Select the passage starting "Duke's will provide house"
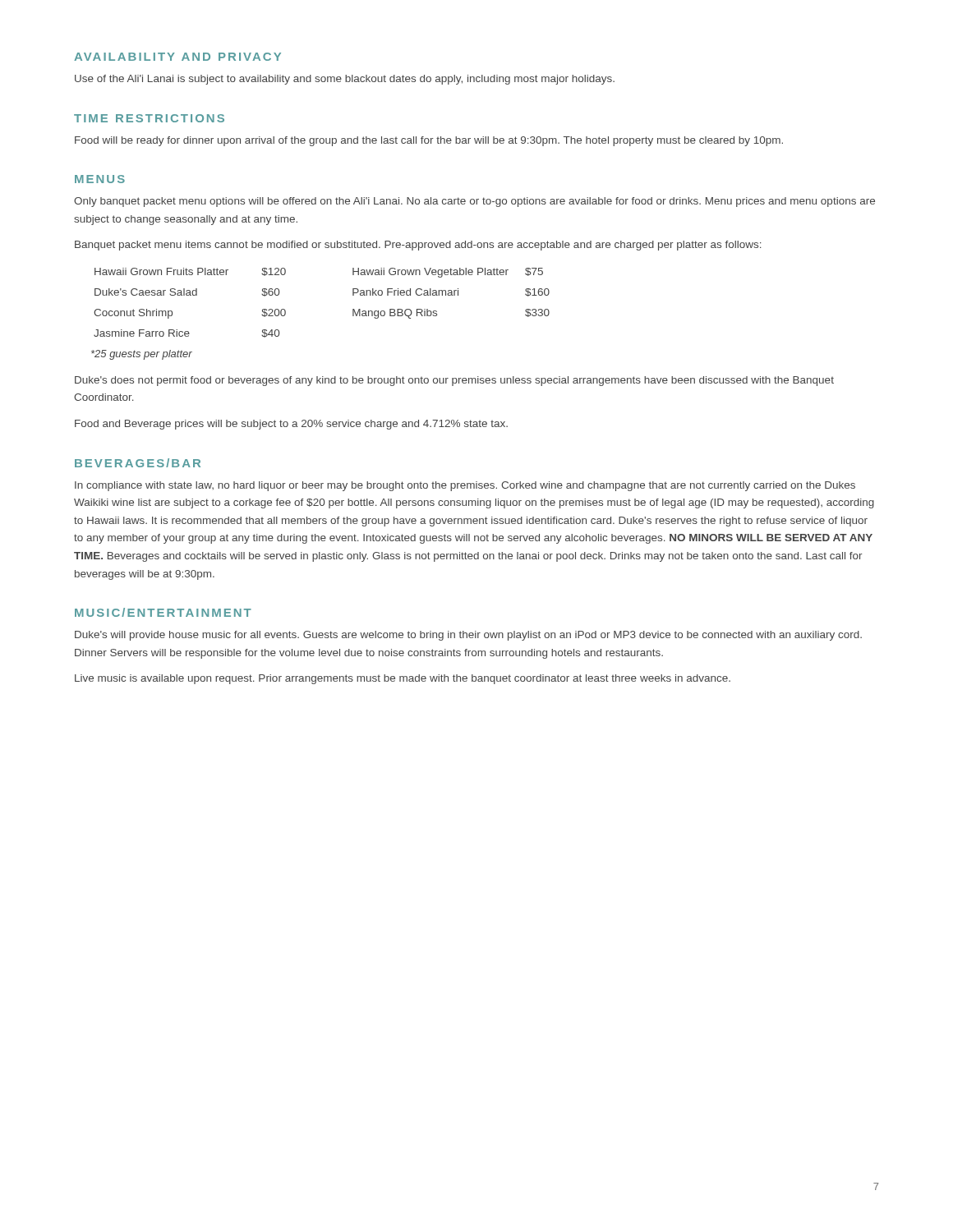953x1232 pixels. pos(468,643)
